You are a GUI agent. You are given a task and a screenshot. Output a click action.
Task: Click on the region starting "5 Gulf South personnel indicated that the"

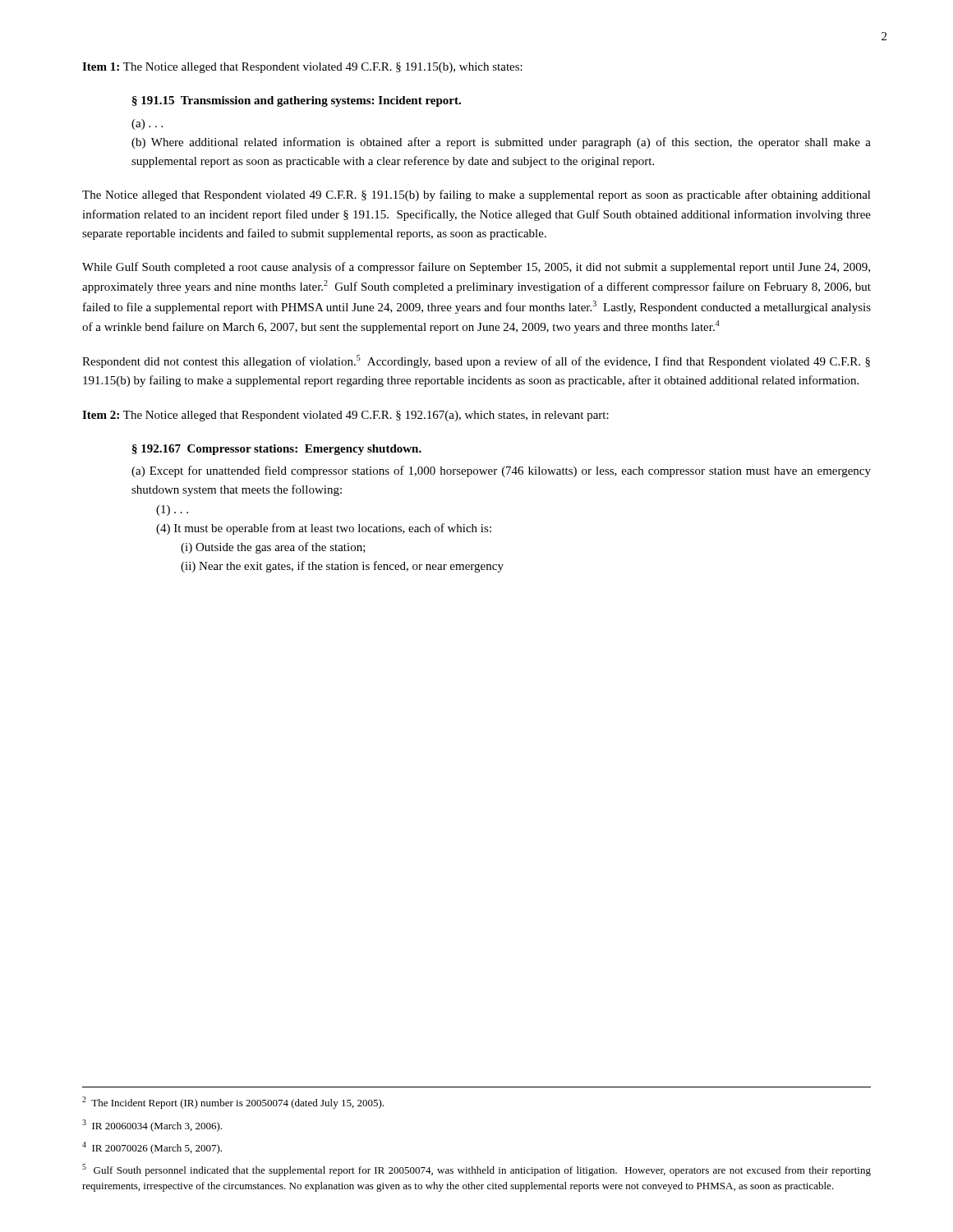pos(476,1177)
